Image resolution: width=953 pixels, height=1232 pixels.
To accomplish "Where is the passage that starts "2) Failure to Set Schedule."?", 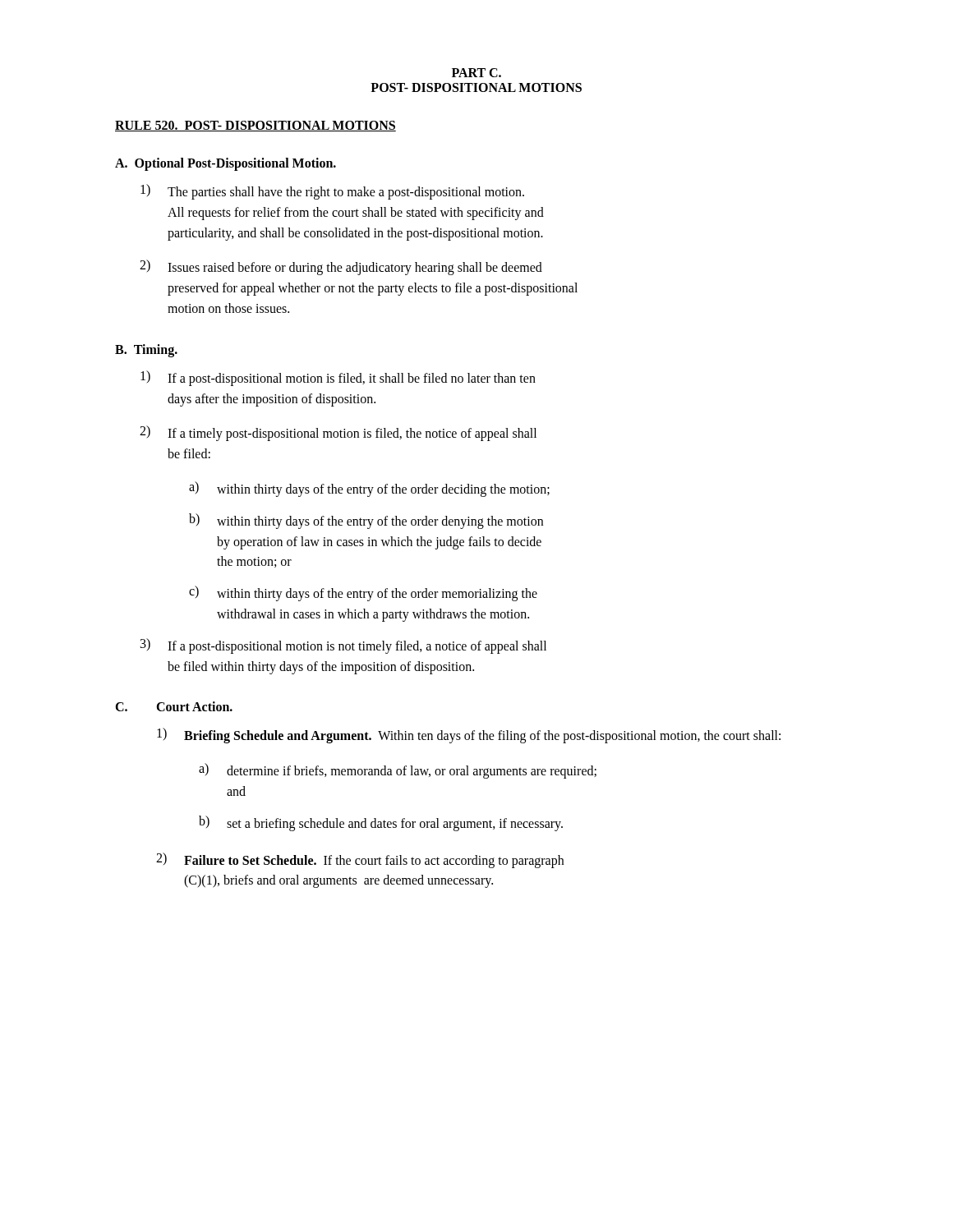I will click(360, 871).
